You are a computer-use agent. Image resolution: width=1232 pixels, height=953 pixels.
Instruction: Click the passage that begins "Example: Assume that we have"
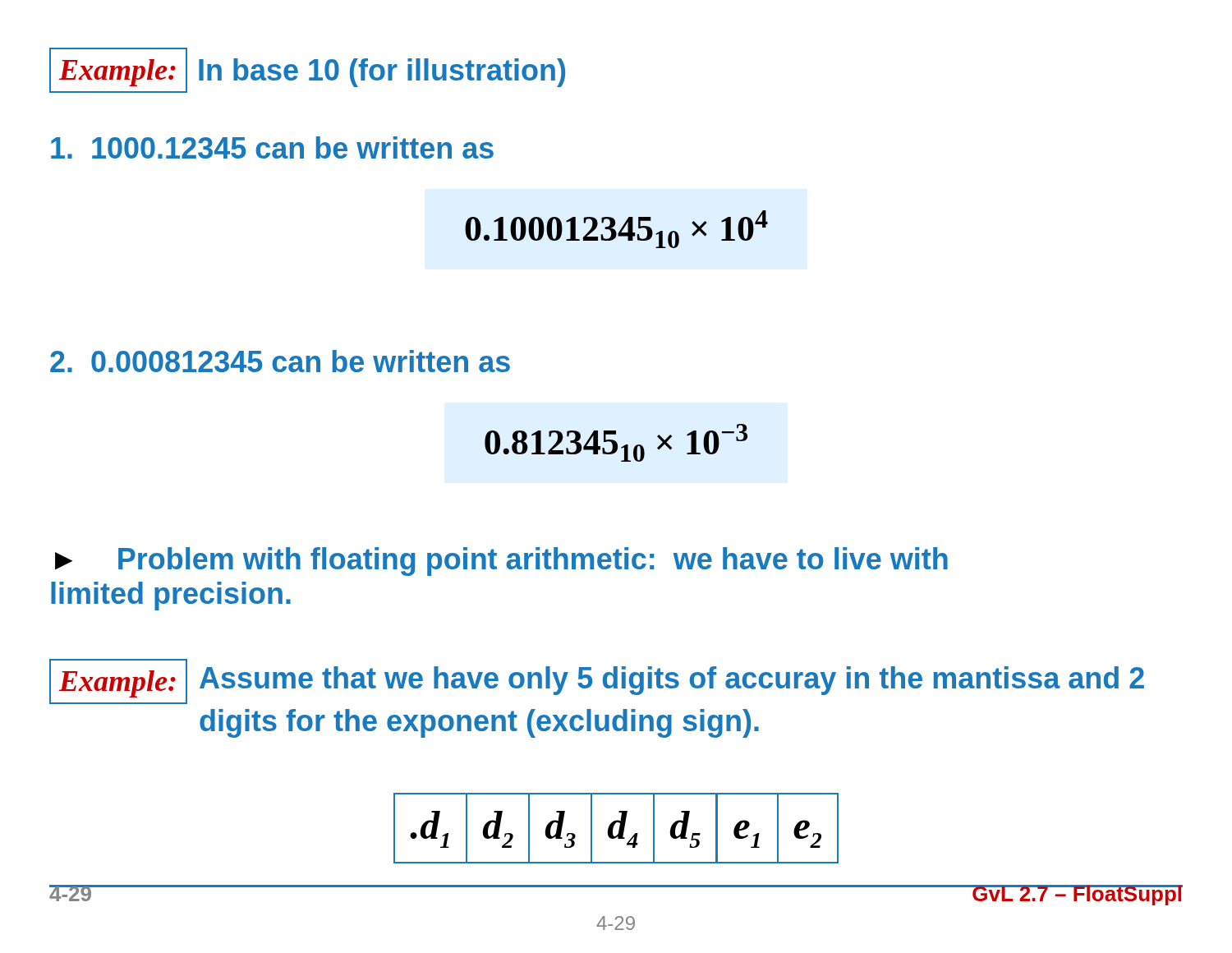616,700
